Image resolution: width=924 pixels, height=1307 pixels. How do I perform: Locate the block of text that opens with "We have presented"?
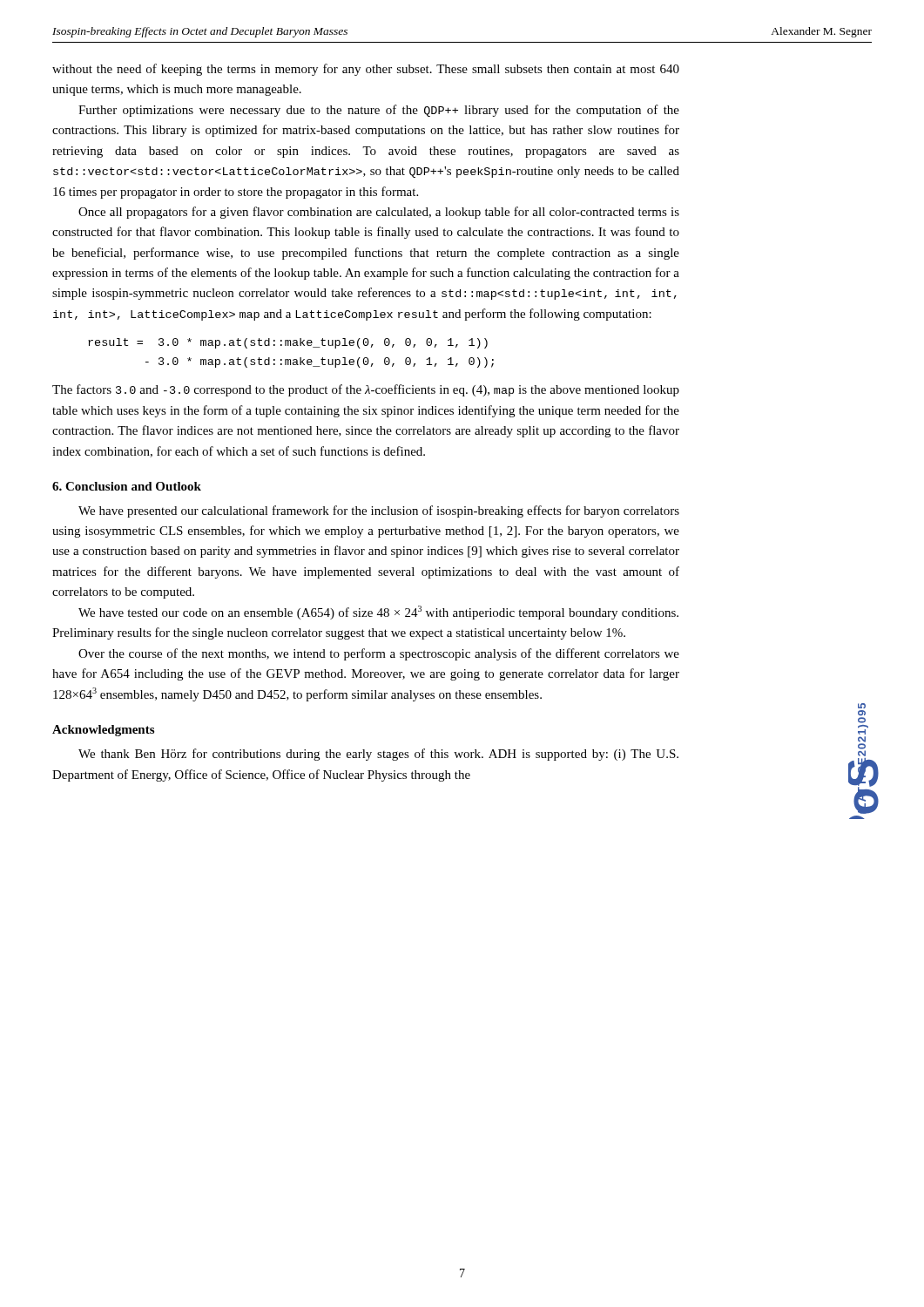click(366, 551)
